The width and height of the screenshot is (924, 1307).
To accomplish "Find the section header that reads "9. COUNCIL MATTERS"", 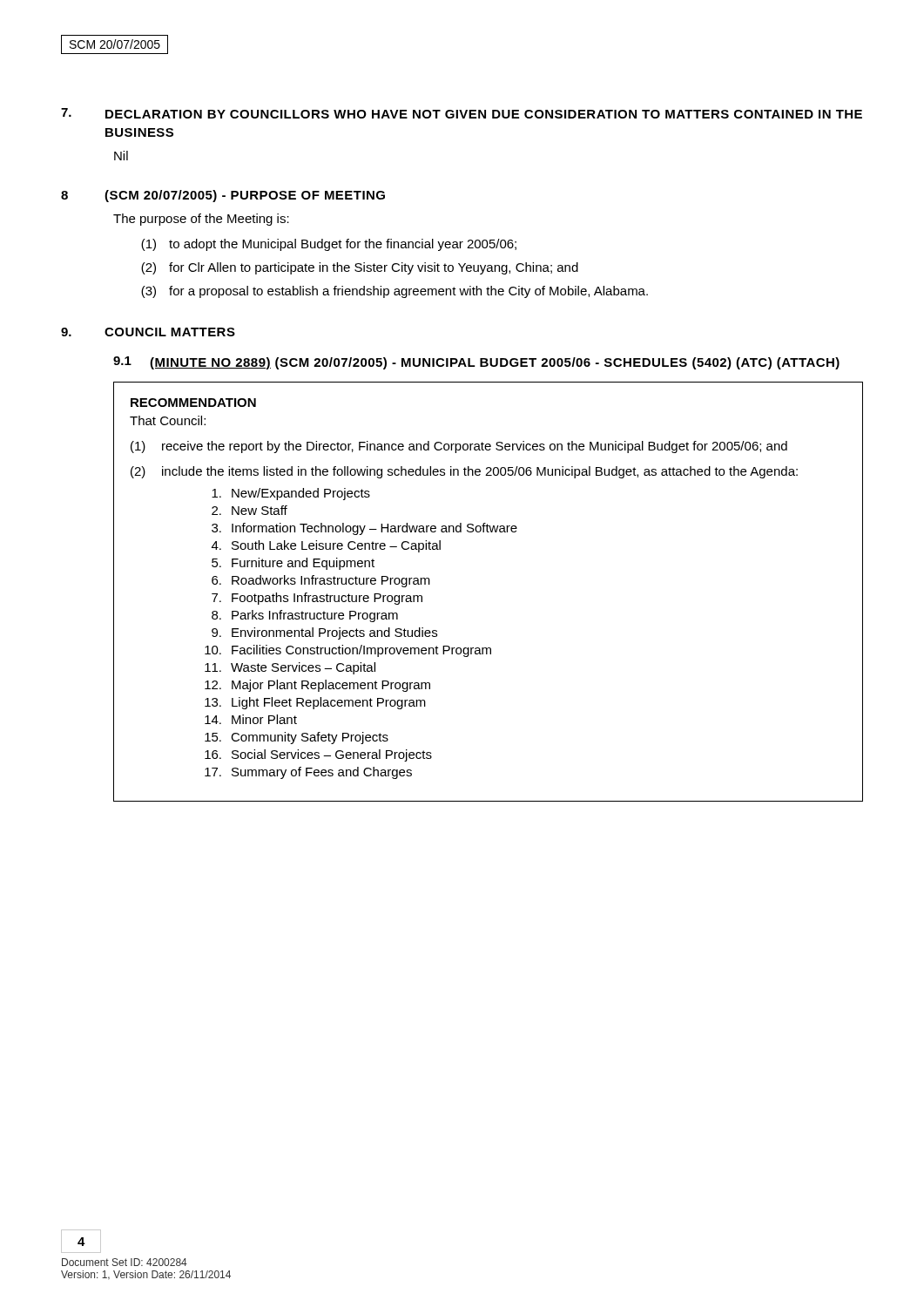I will [x=148, y=332].
